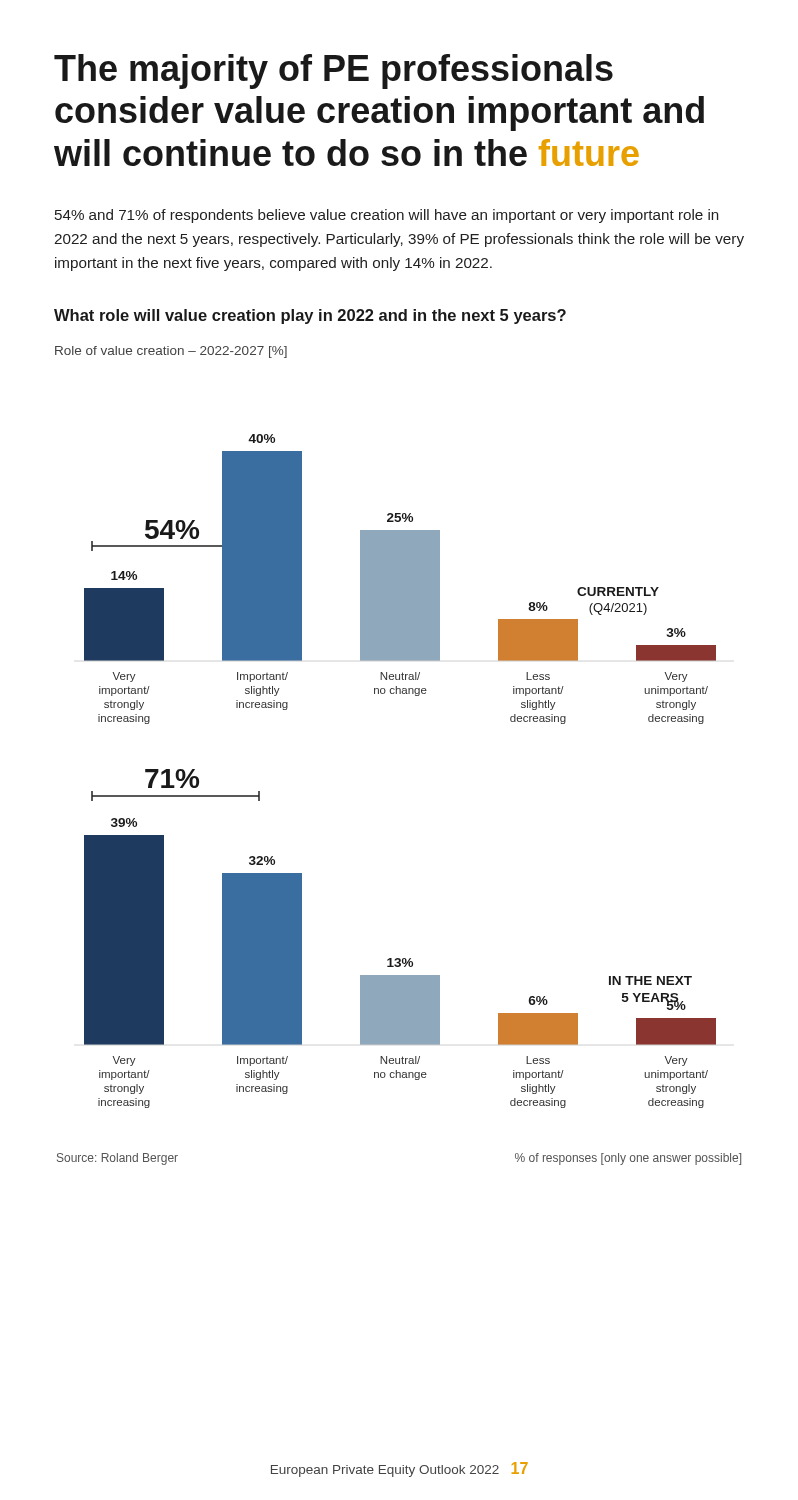Find the caption with the text "Role of value"
This screenshot has height=1500, width=798.
click(171, 351)
